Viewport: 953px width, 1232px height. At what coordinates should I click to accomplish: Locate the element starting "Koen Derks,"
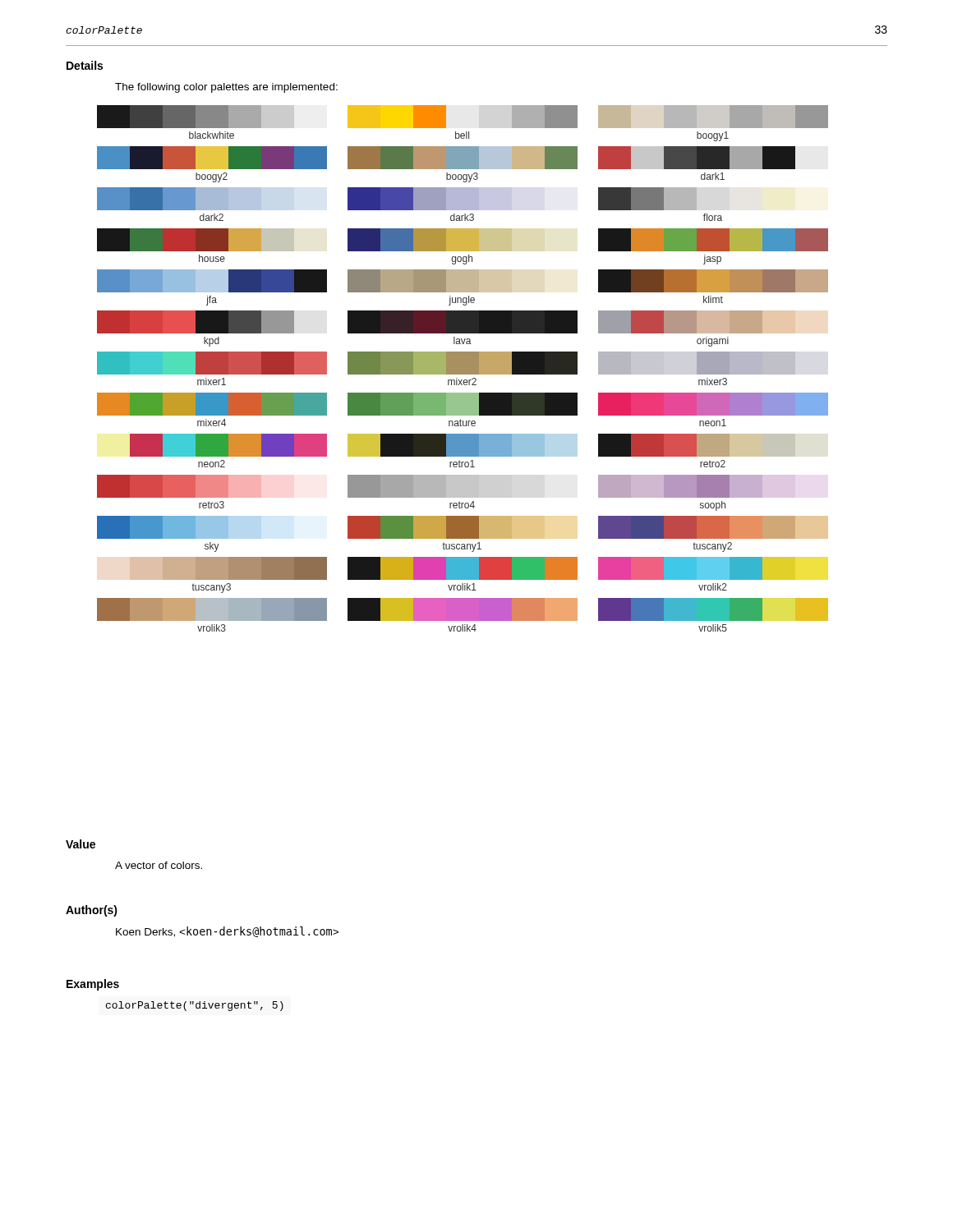click(x=227, y=931)
